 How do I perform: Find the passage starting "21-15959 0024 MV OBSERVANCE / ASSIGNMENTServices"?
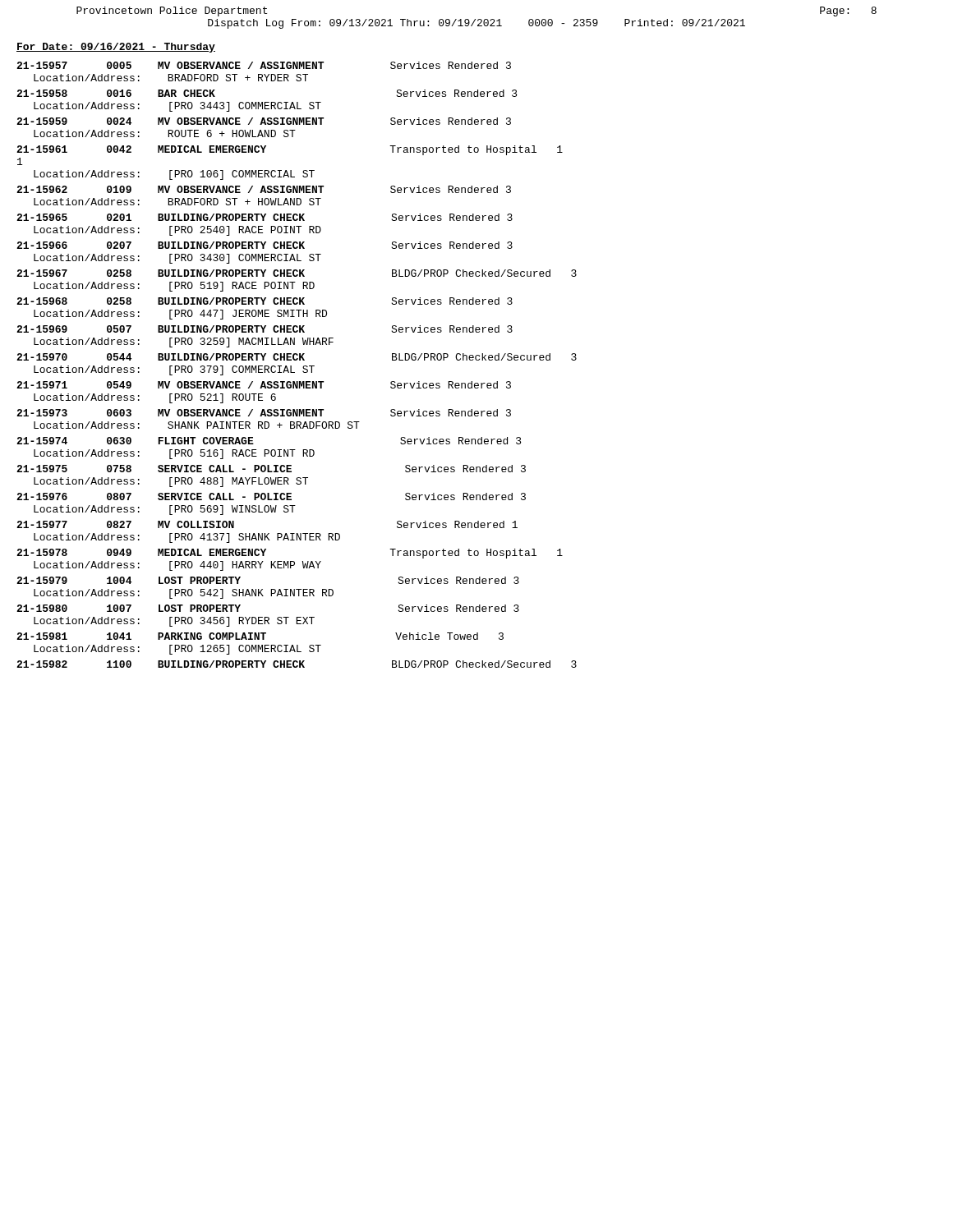476,128
